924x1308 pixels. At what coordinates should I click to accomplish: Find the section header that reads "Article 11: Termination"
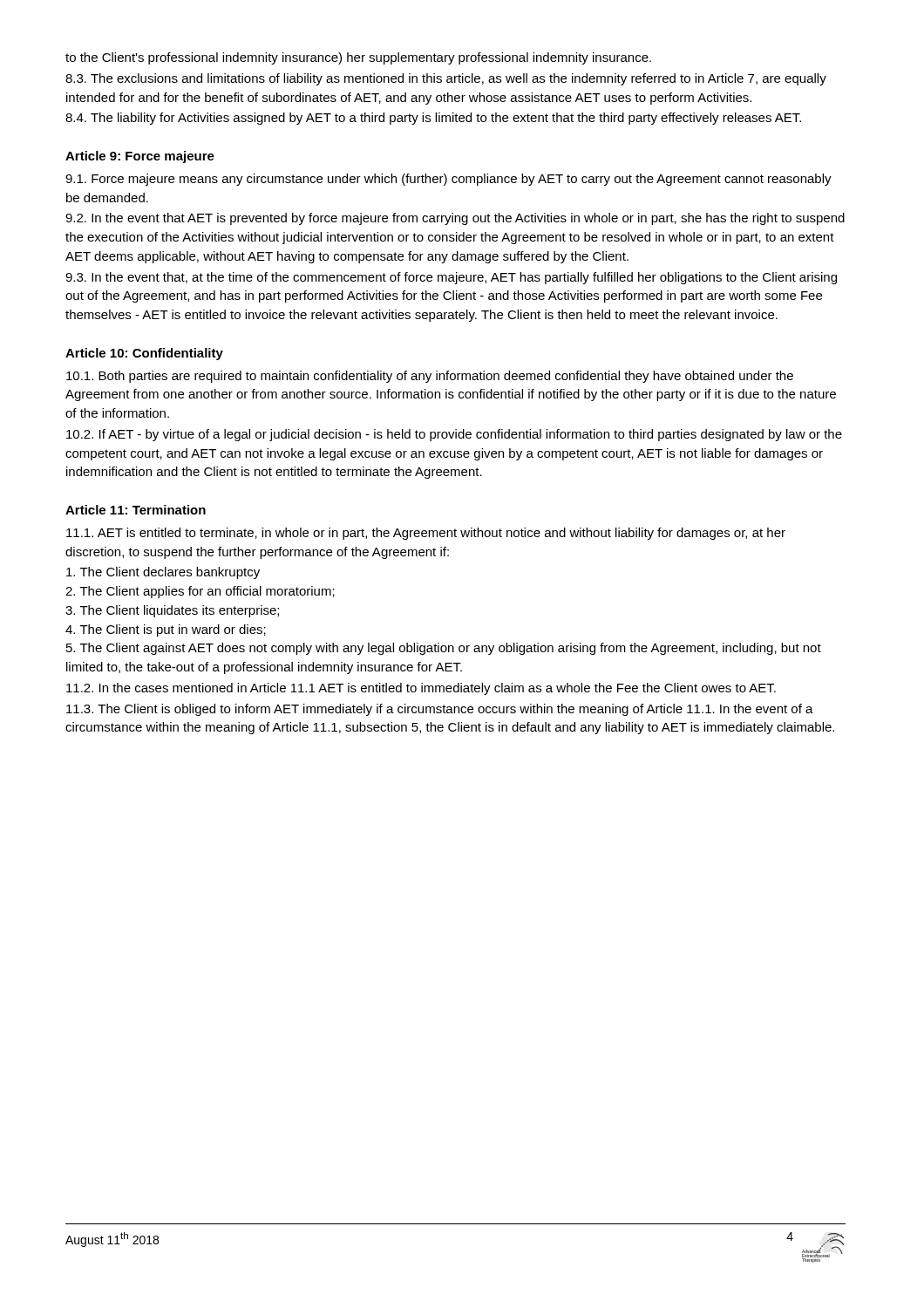tap(136, 510)
